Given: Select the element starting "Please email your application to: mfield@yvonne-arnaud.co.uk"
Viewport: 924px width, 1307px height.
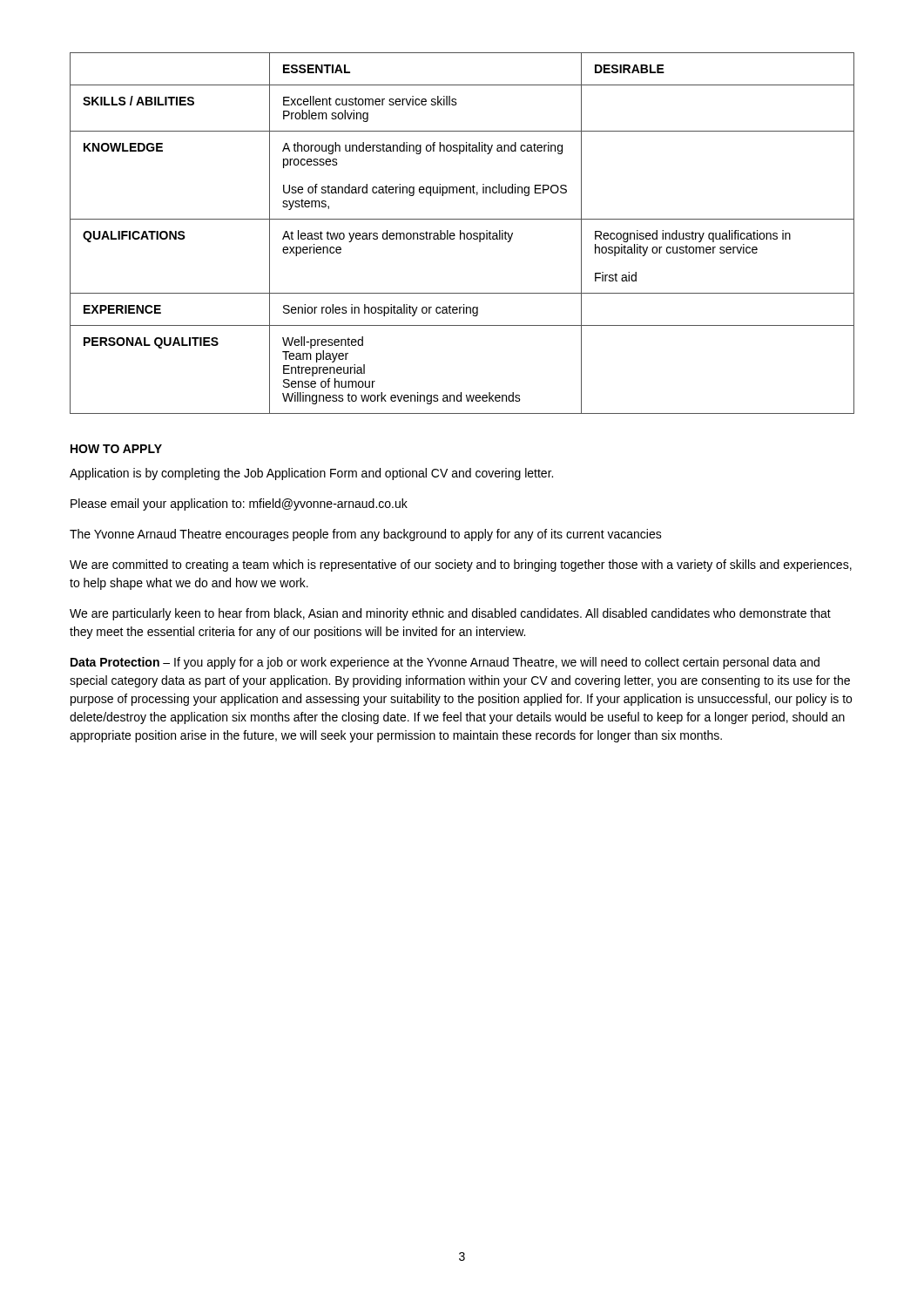Looking at the screenshot, I should (239, 504).
